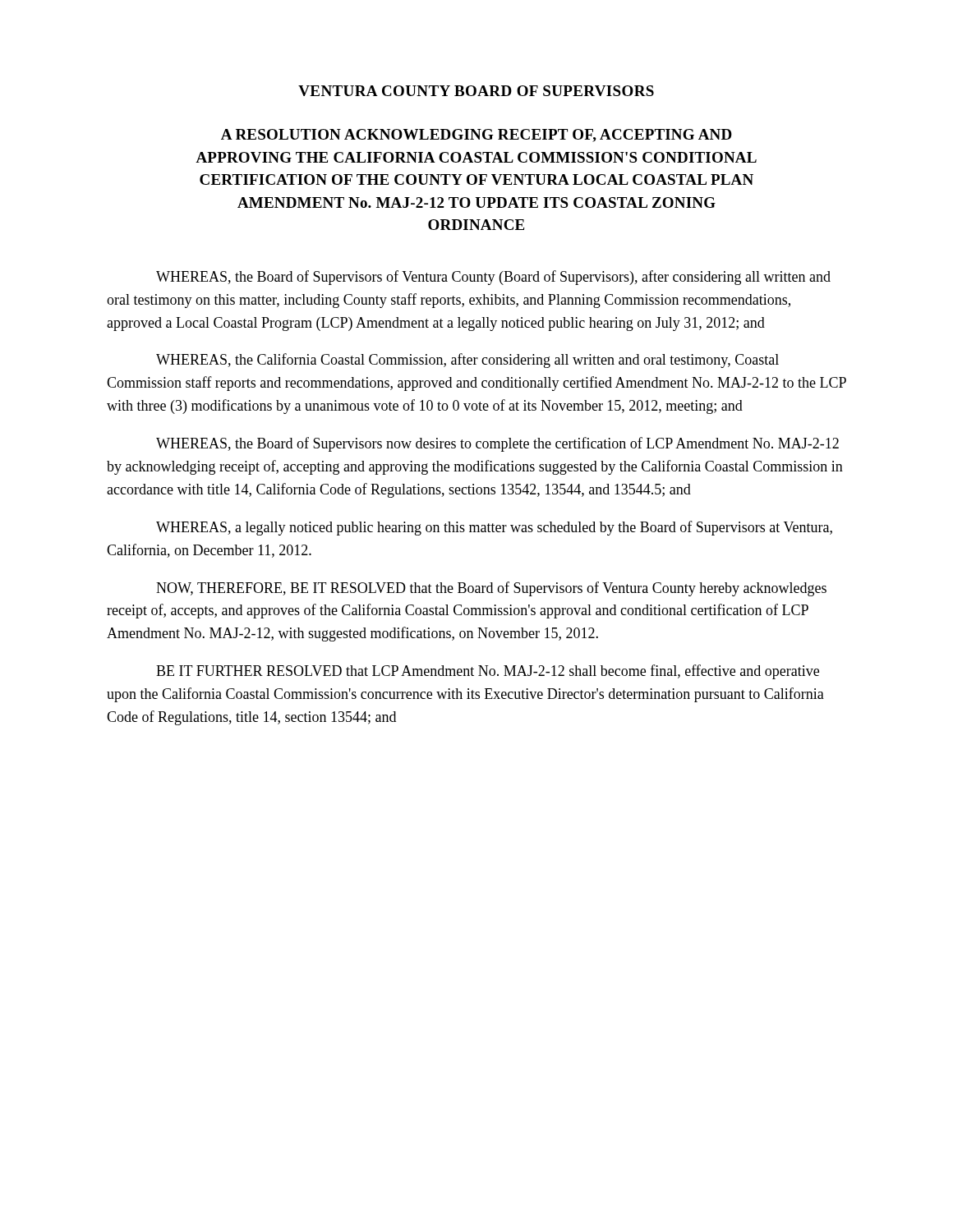953x1232 pixels.
Task: Find the block on this page that starts "WHEREAS, a legally noticed public"
Action: click(470, 539)
